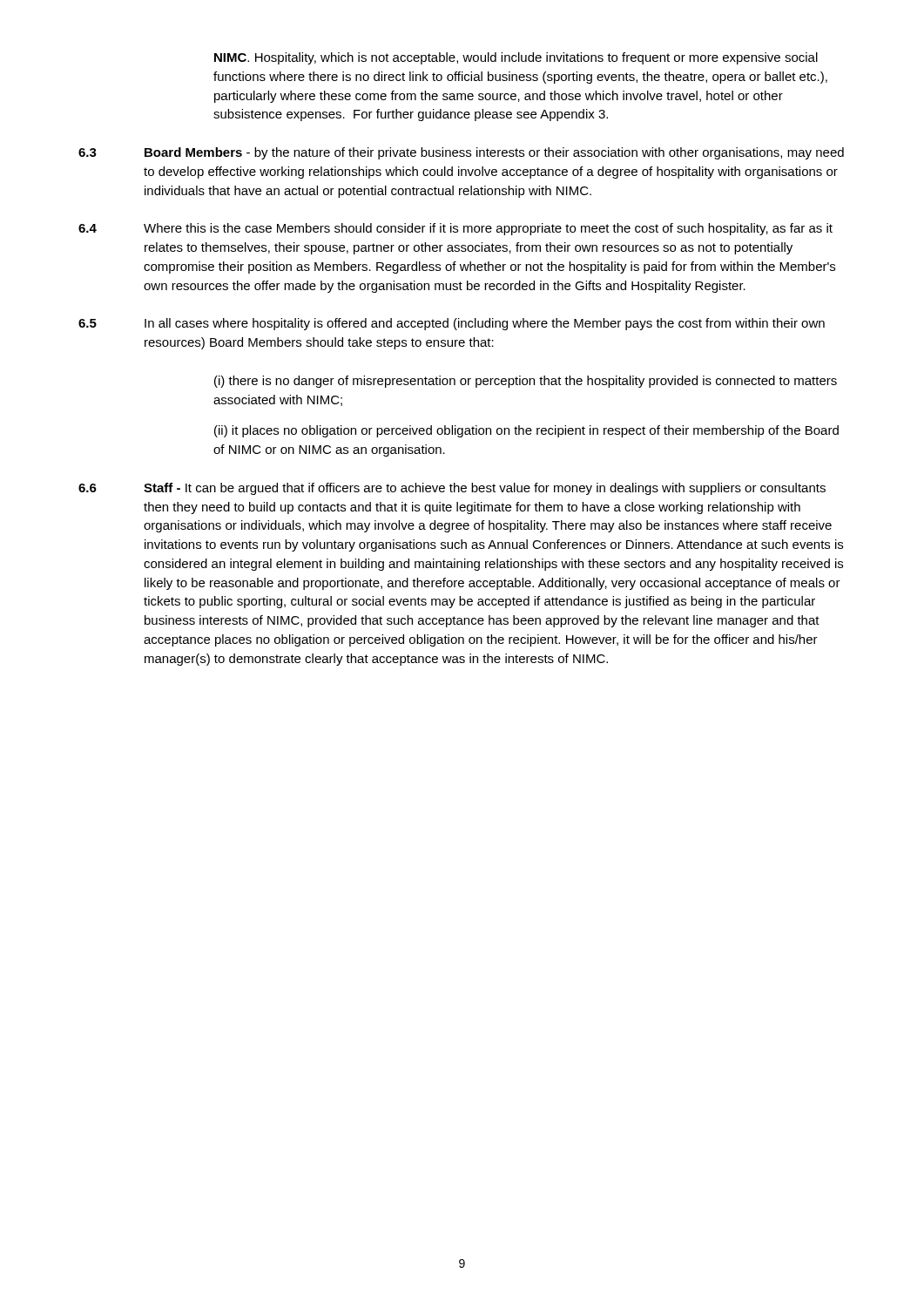Point to the block beginning "6.3 Board Members"
Screen dimensions: 1307x924
pyautogui.click(x=464, y=171)
